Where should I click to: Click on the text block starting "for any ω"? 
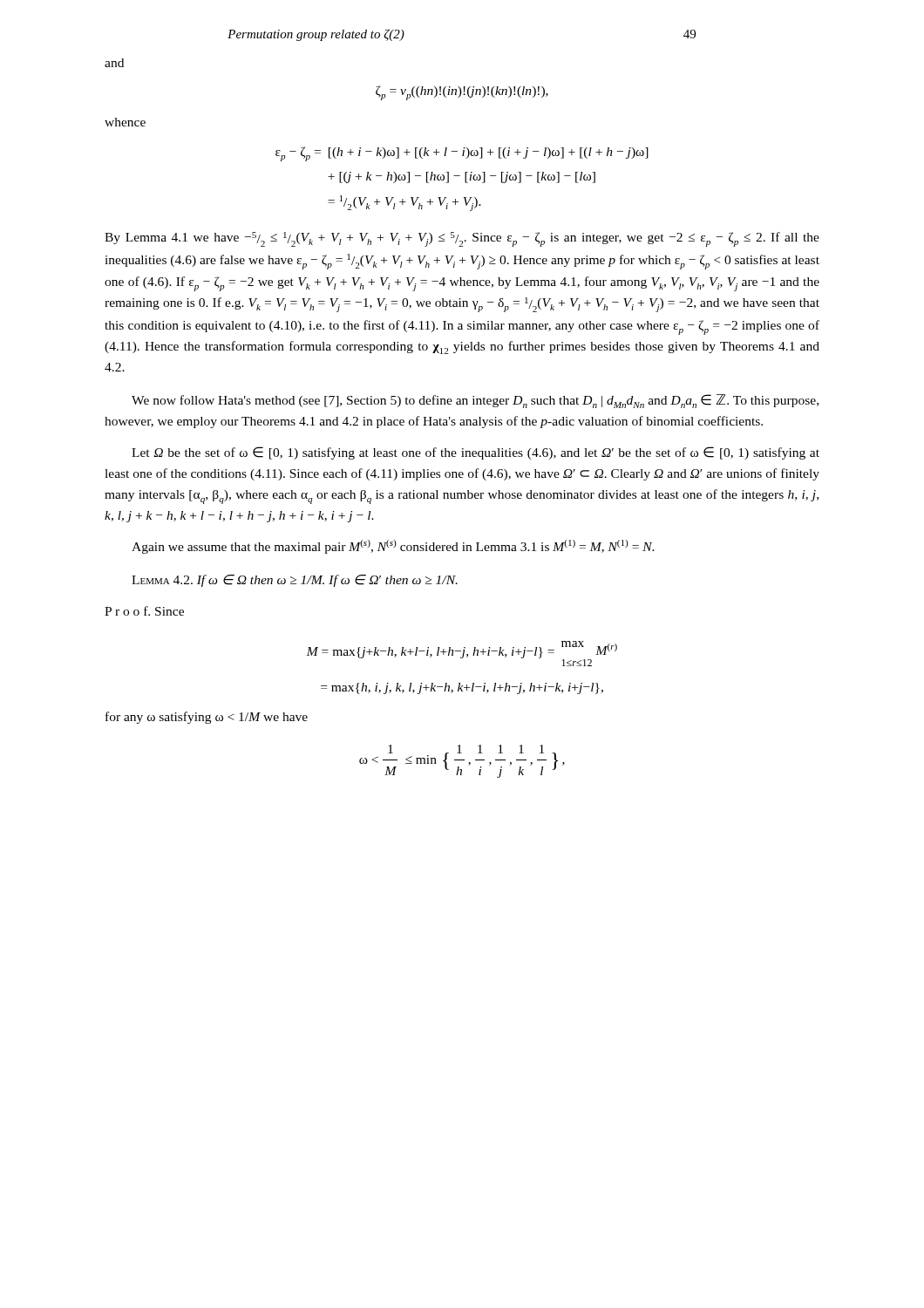click(x=206, y=716)
